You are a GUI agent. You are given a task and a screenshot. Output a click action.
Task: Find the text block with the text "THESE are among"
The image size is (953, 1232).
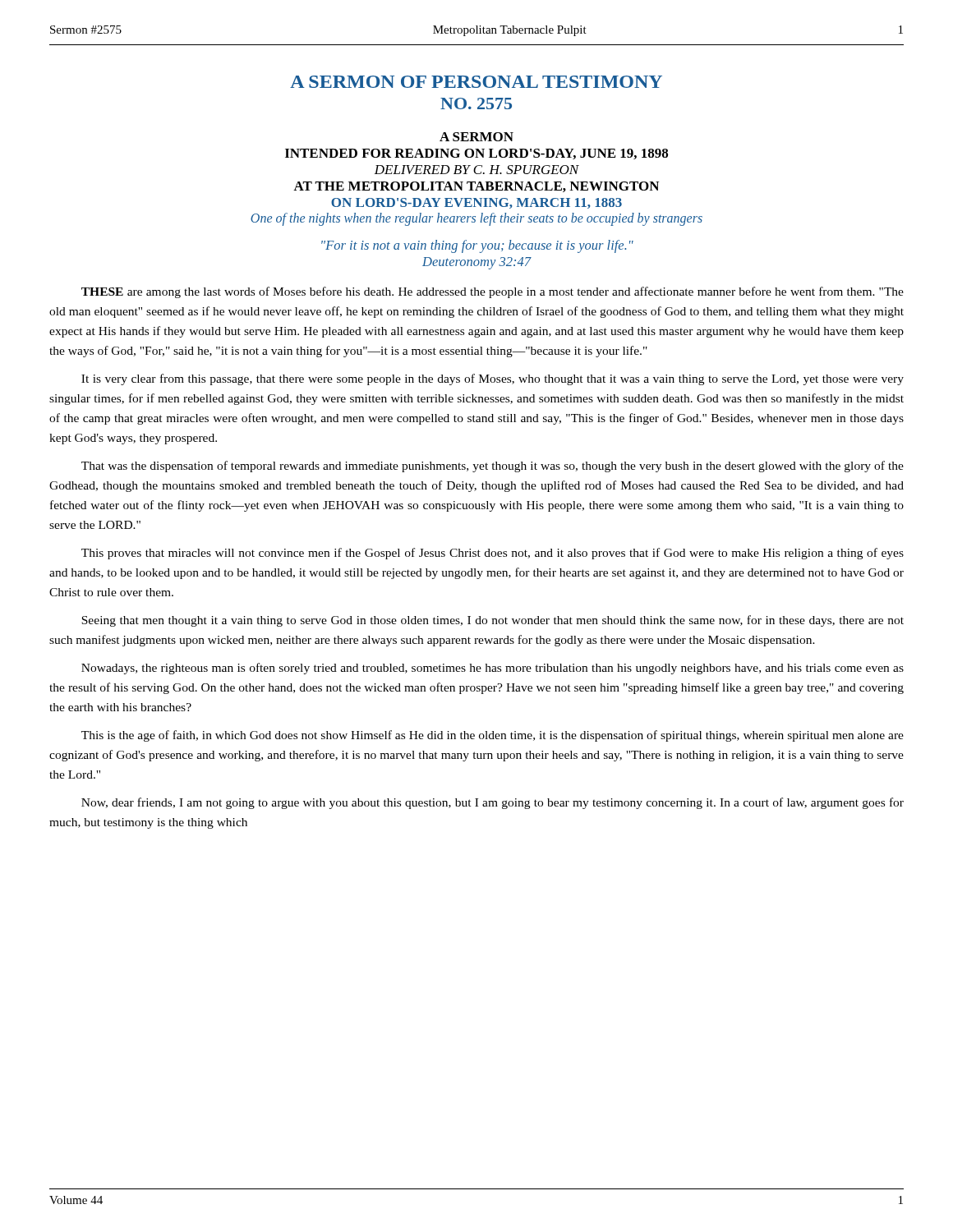coord(476,321)
